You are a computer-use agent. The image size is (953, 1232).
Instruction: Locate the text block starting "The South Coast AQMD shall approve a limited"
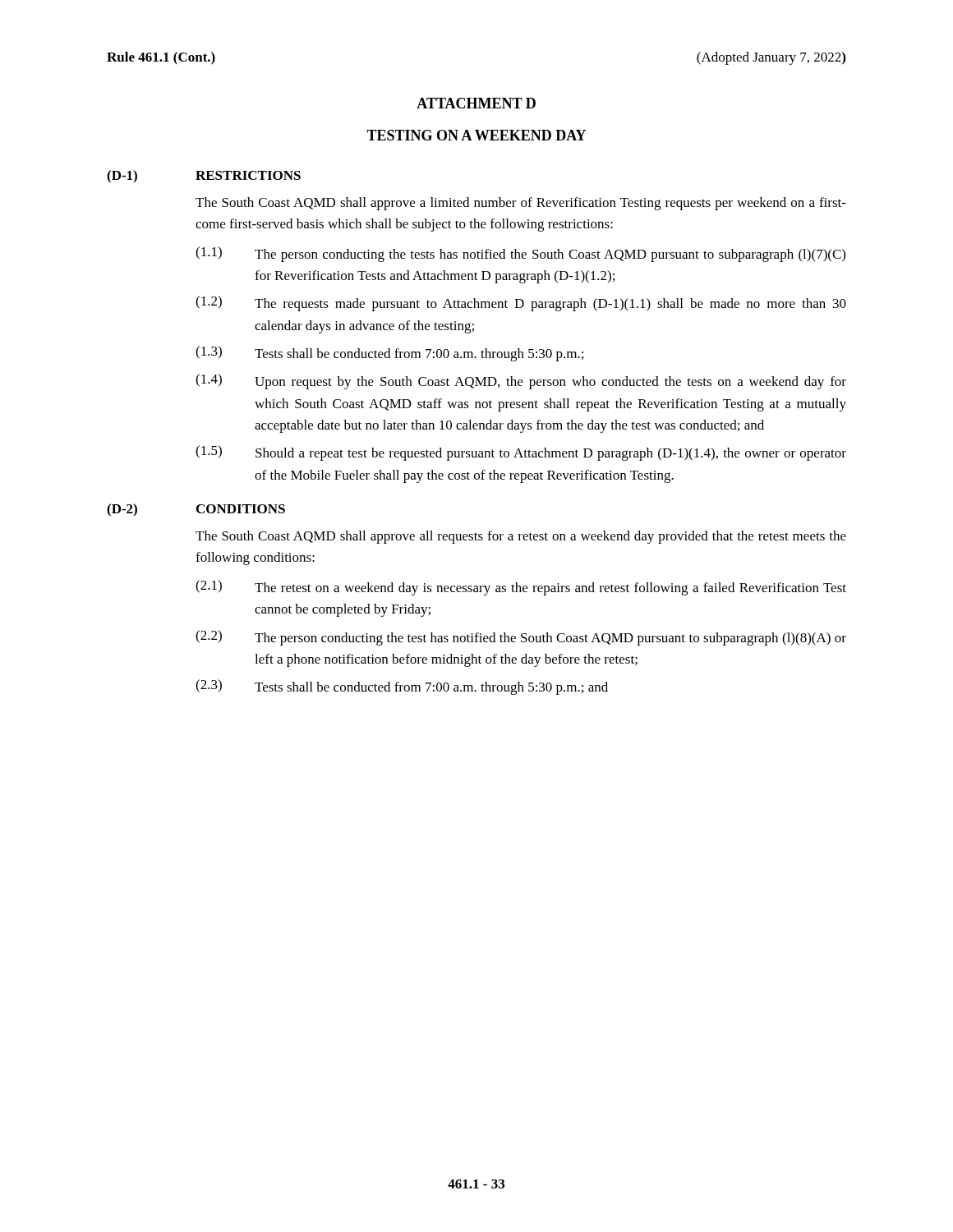click(521, 214)
